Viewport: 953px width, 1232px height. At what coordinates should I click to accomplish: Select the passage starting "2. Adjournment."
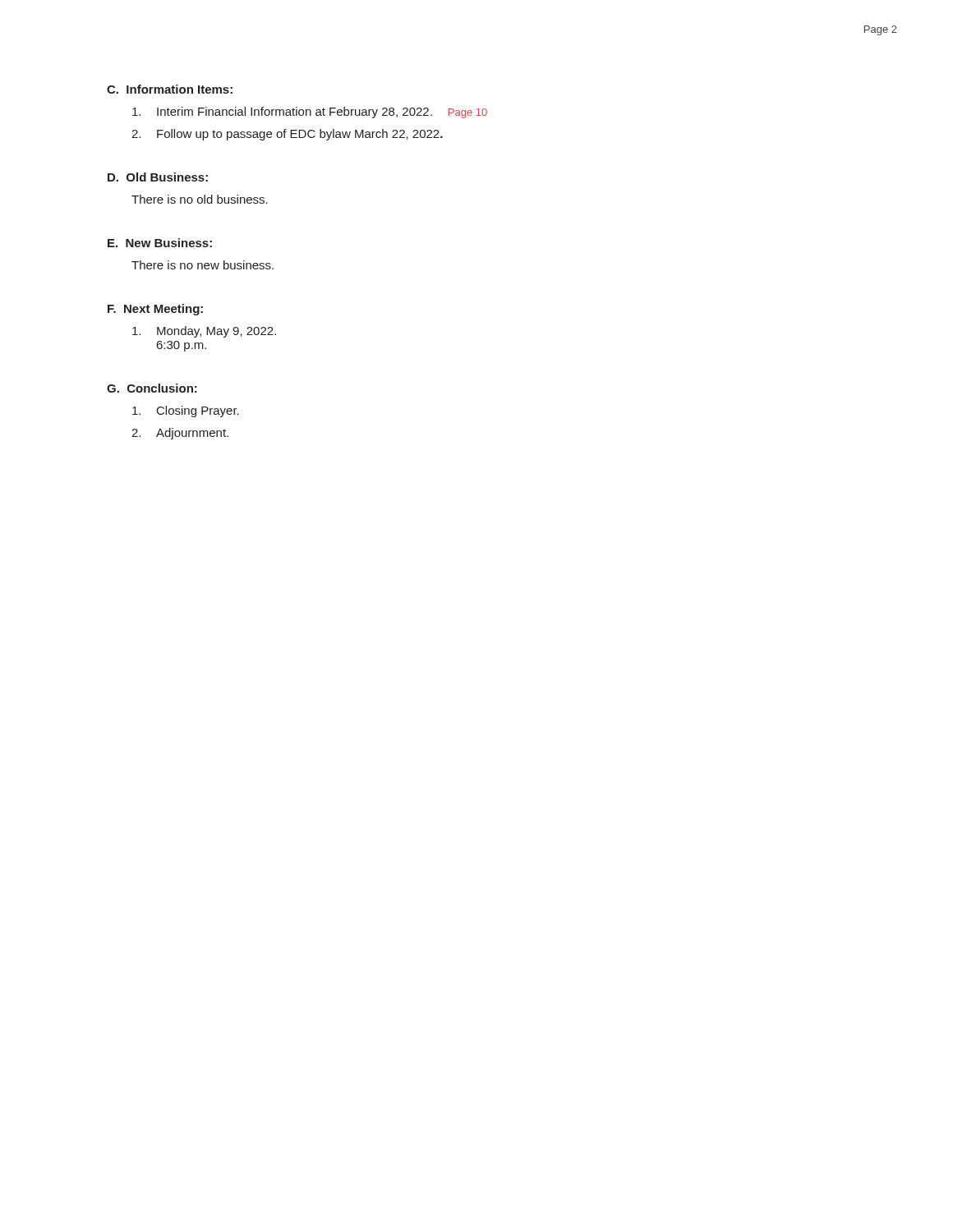pyautogui.click(x=180, y=434)
